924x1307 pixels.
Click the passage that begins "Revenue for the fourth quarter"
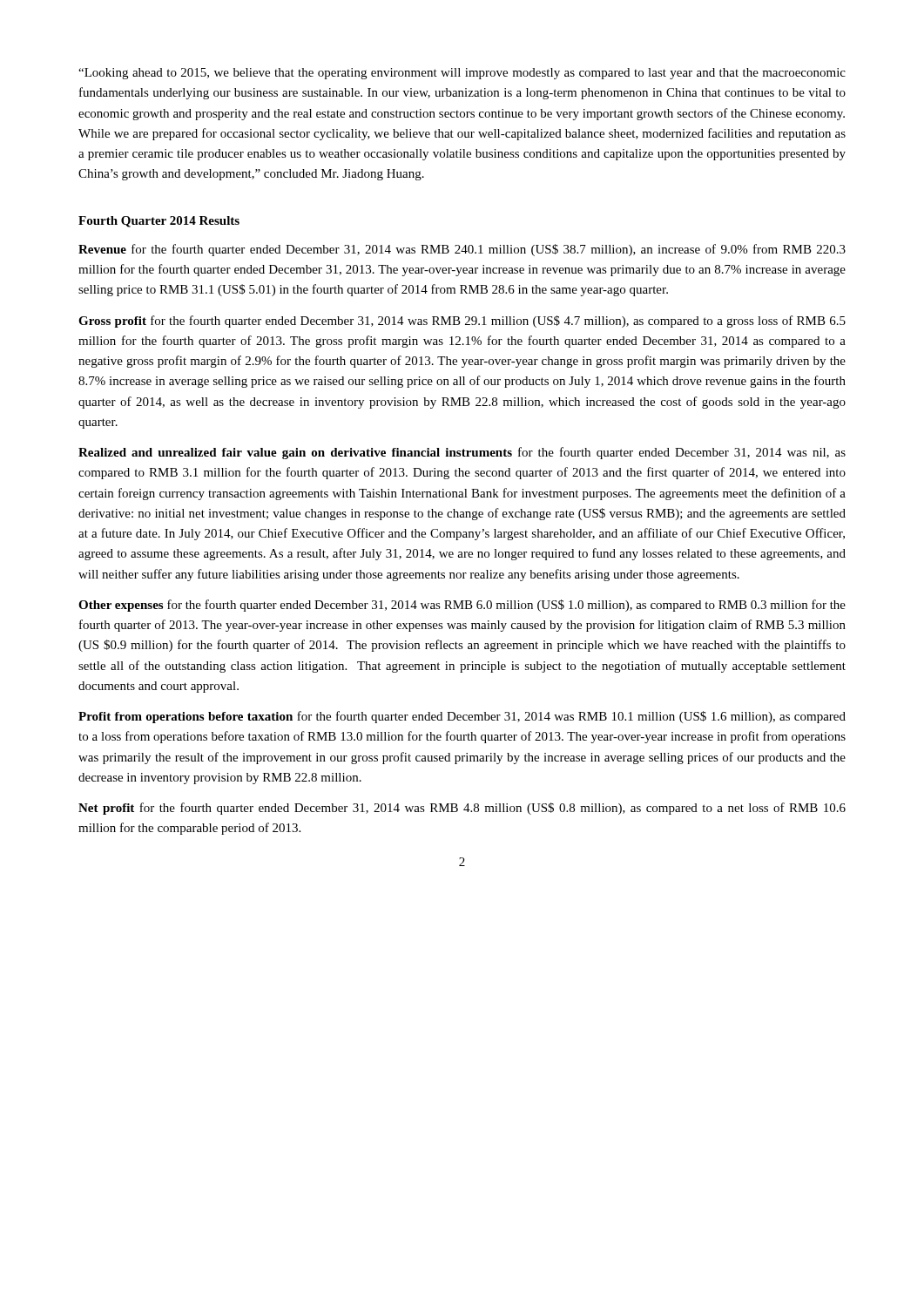click(x=462, y=270)
